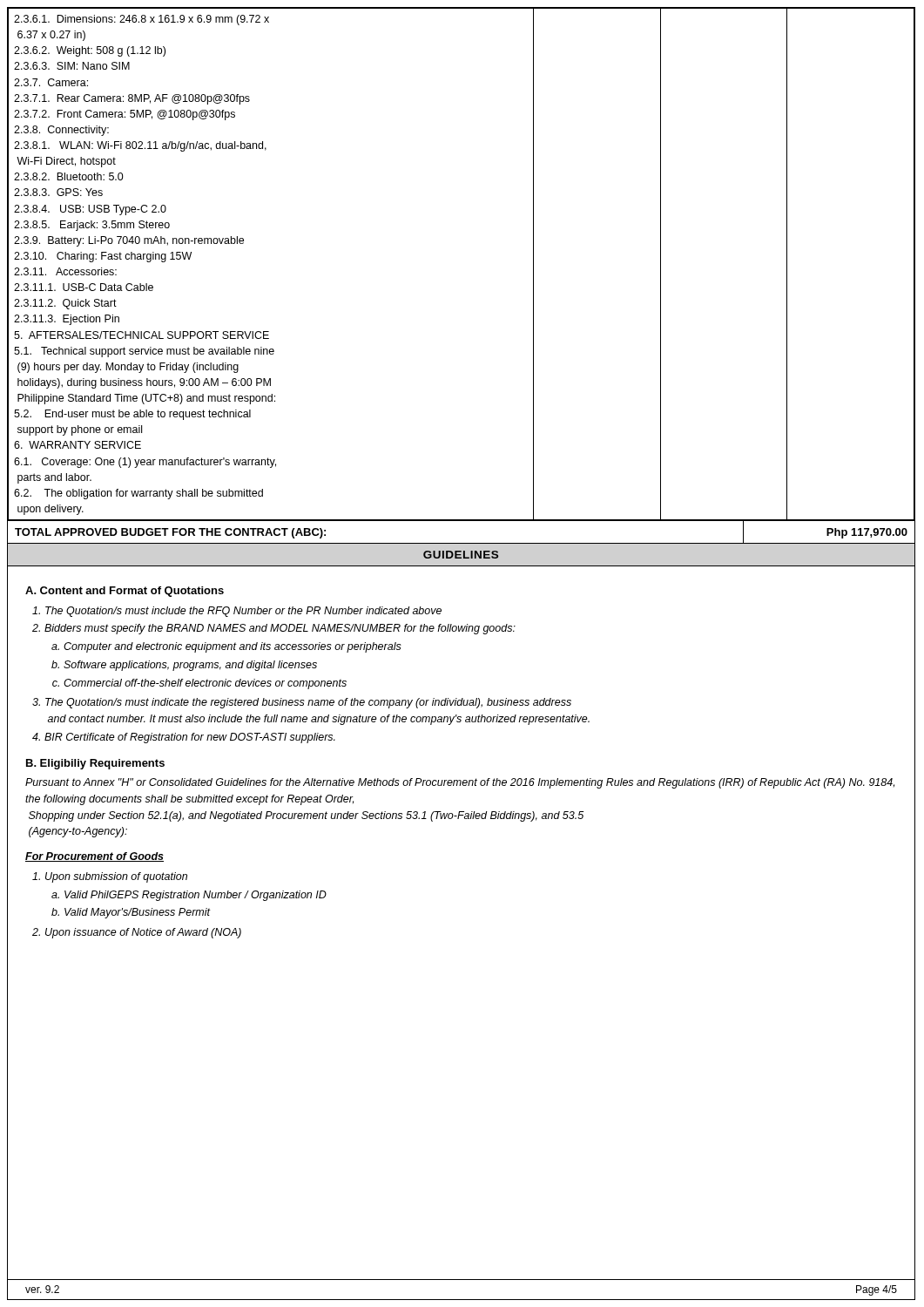Viewport: 924px width, 1307px height.
Task: Locate the region starting "BIR Certificate of Registration for new DOST-ASTI suppliers."
Action: (190, 737)
